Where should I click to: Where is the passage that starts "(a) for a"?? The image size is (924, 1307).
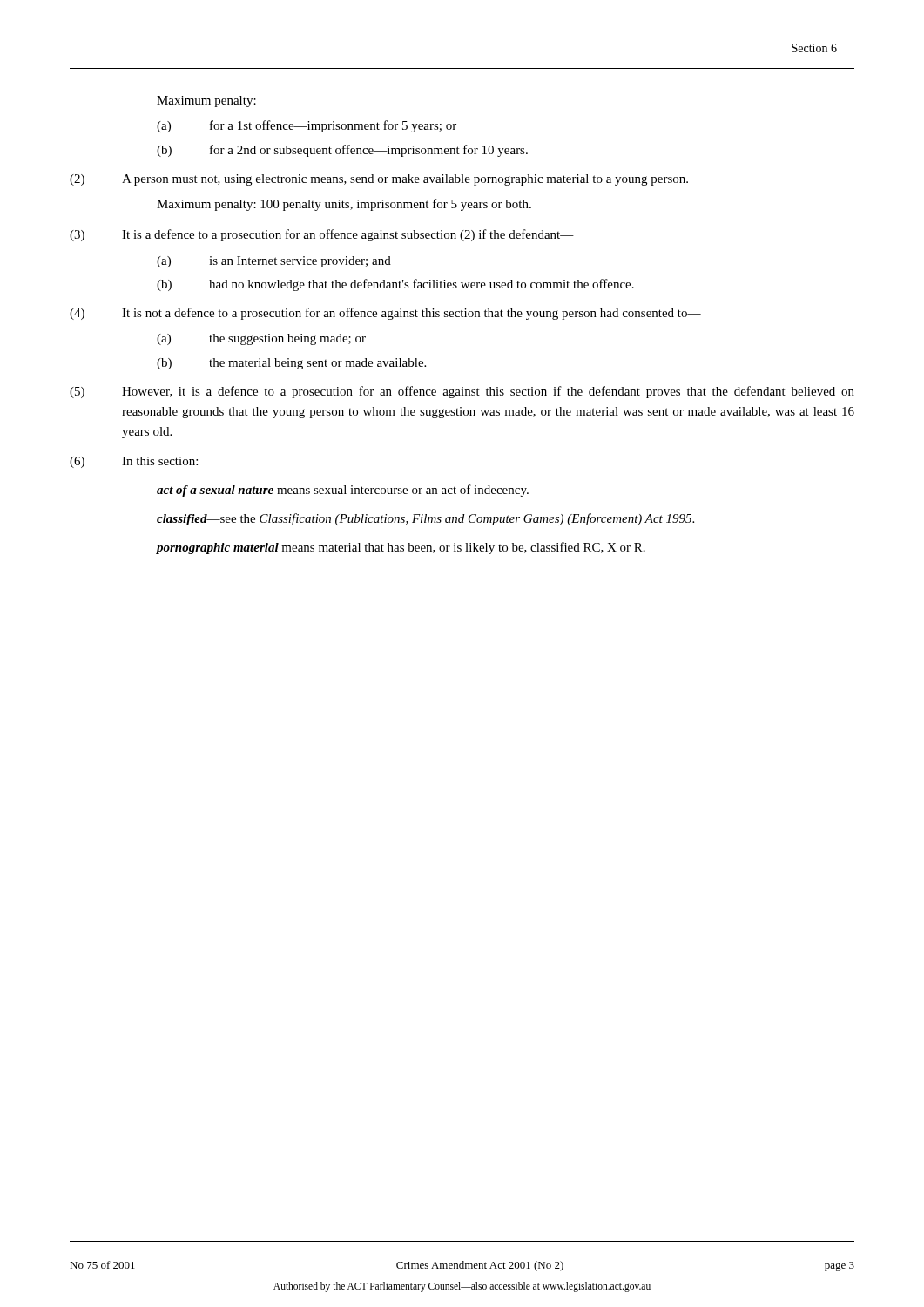point(462,126)
